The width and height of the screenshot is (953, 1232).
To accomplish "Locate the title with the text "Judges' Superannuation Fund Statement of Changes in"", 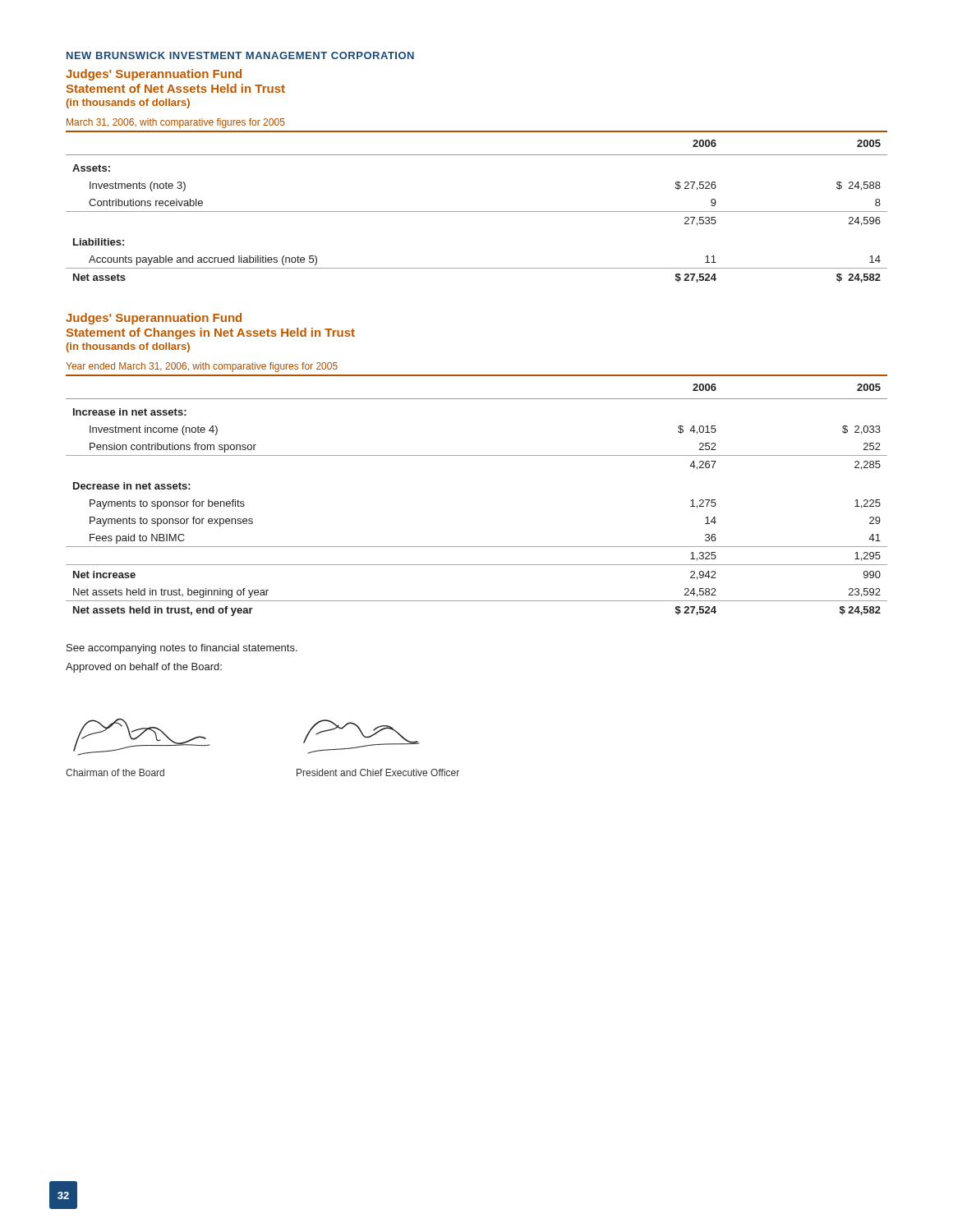I will (x=154, y=319).
